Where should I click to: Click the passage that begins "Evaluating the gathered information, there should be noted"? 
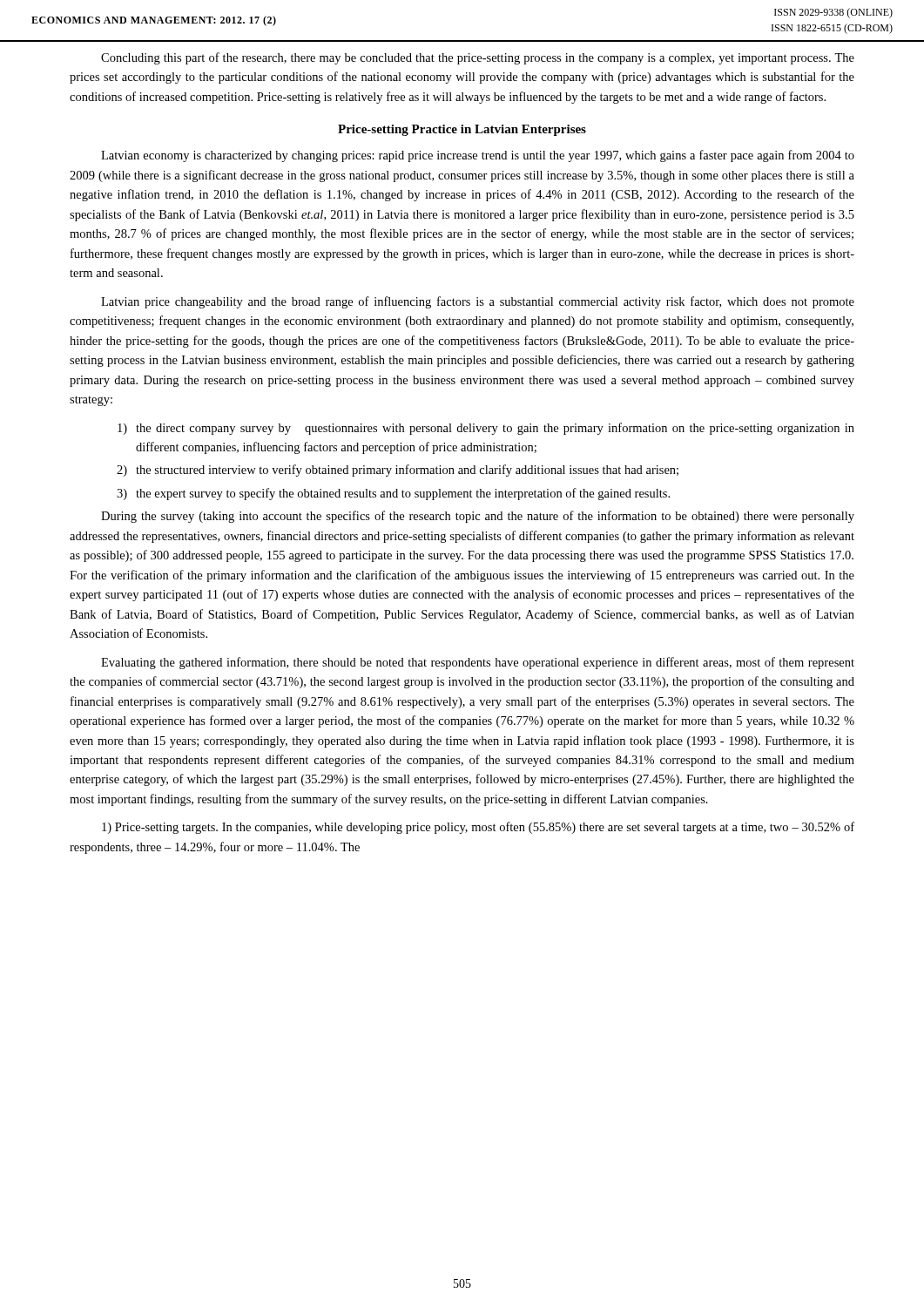462,731
